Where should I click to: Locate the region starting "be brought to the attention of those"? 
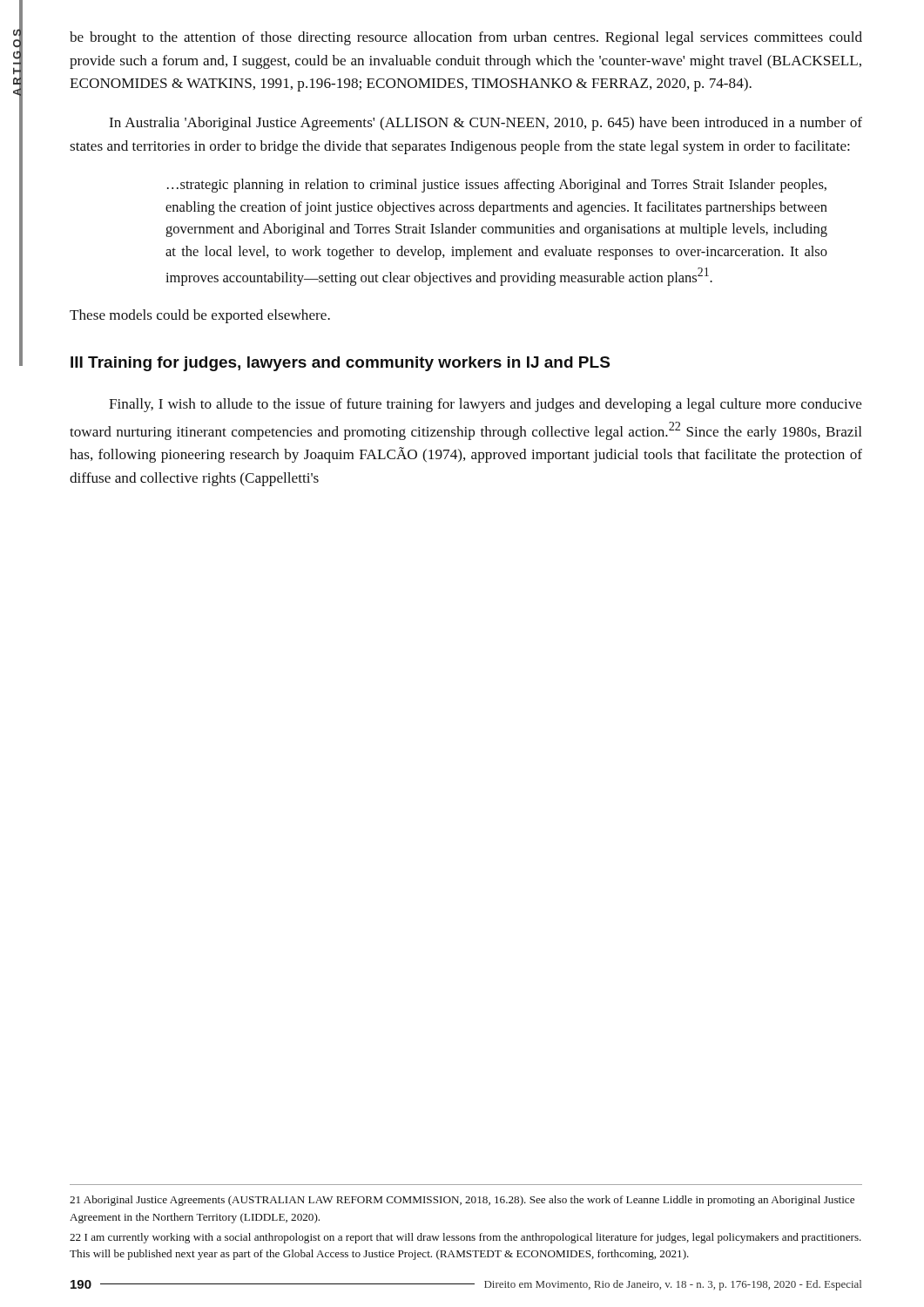click(x=466, y=60)
